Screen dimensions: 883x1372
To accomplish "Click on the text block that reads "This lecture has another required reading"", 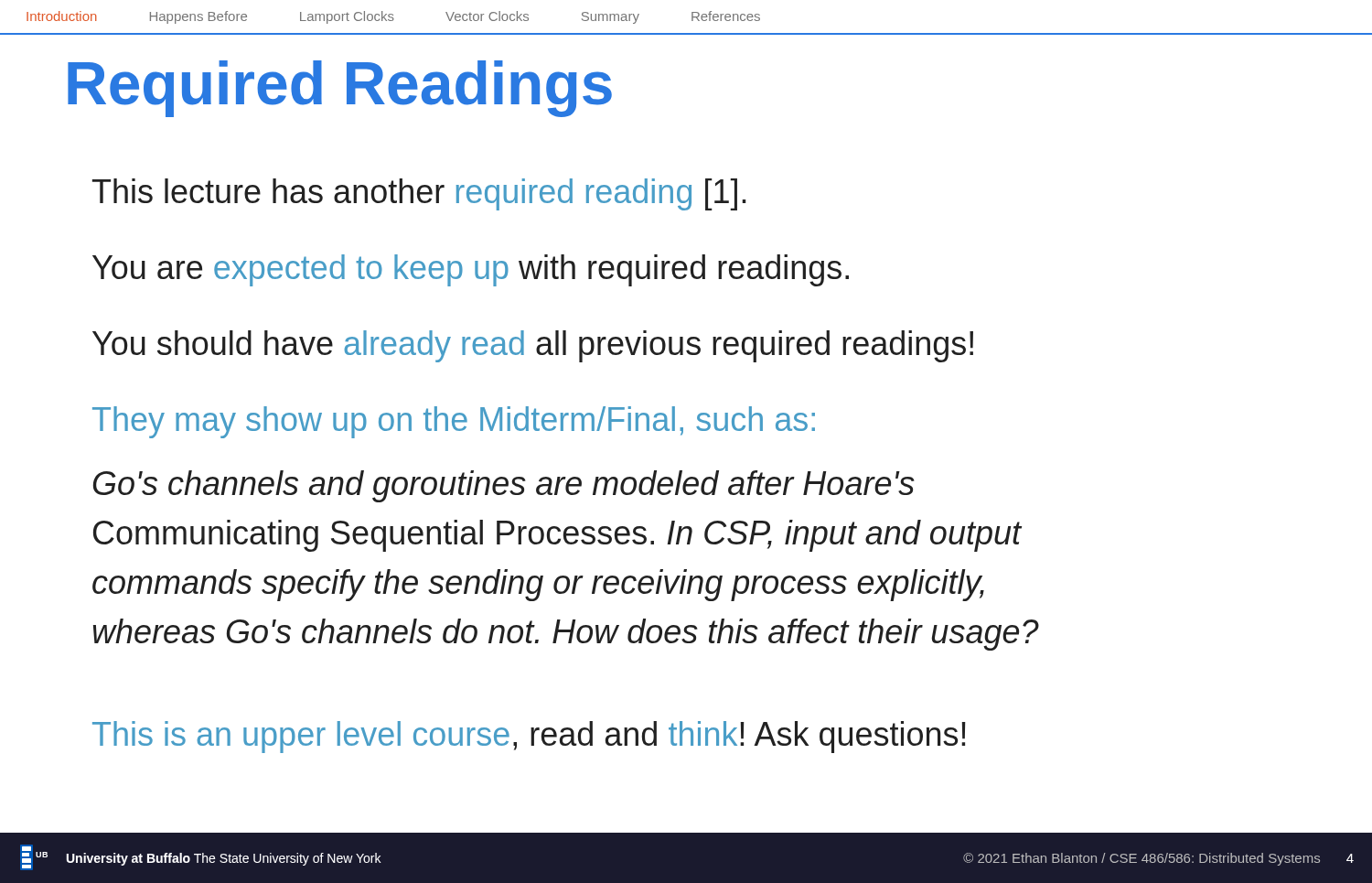I will pyautogui.click(x=420, y=192).
